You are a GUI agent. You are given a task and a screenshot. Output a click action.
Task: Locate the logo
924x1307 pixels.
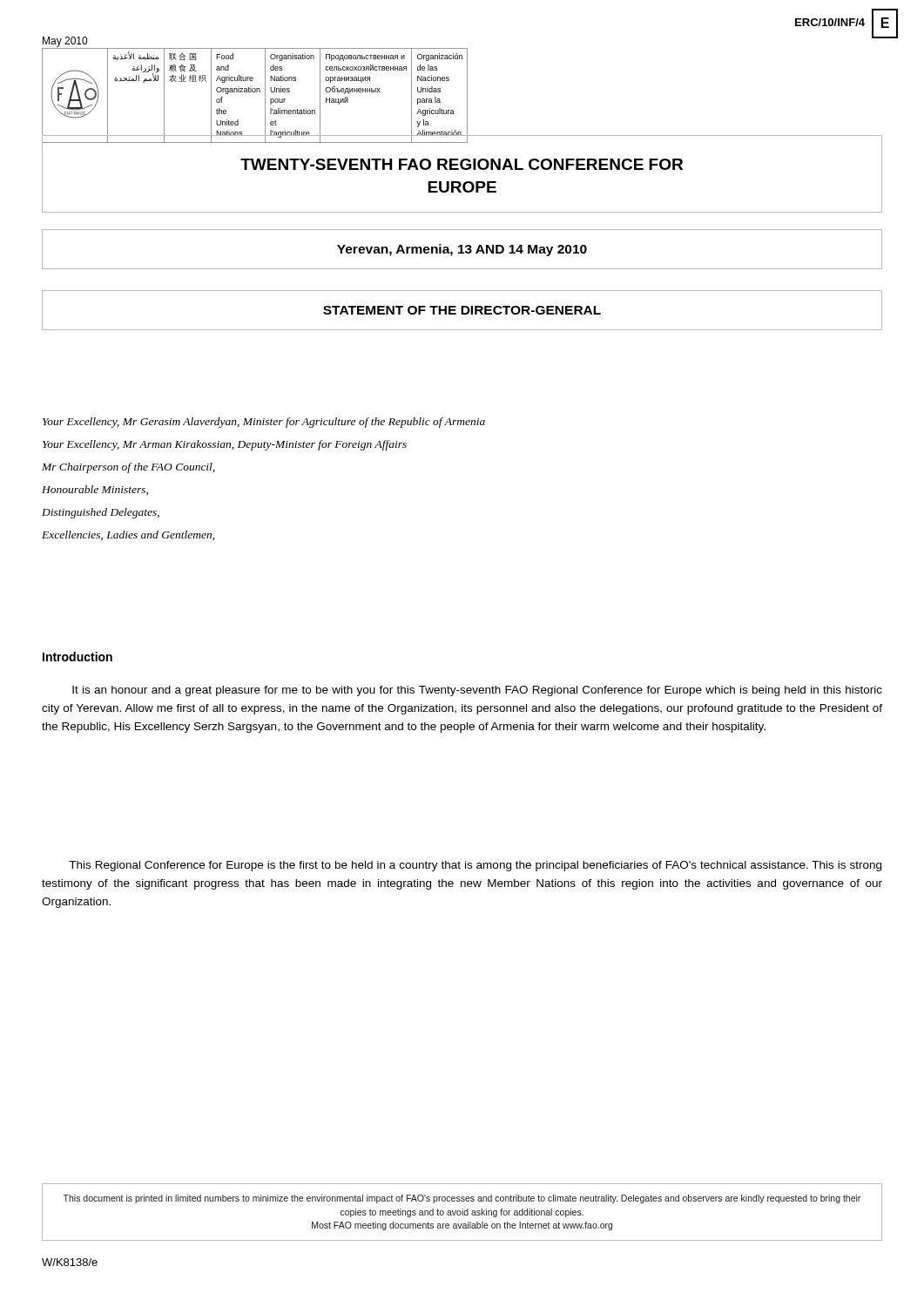point(462,95)
